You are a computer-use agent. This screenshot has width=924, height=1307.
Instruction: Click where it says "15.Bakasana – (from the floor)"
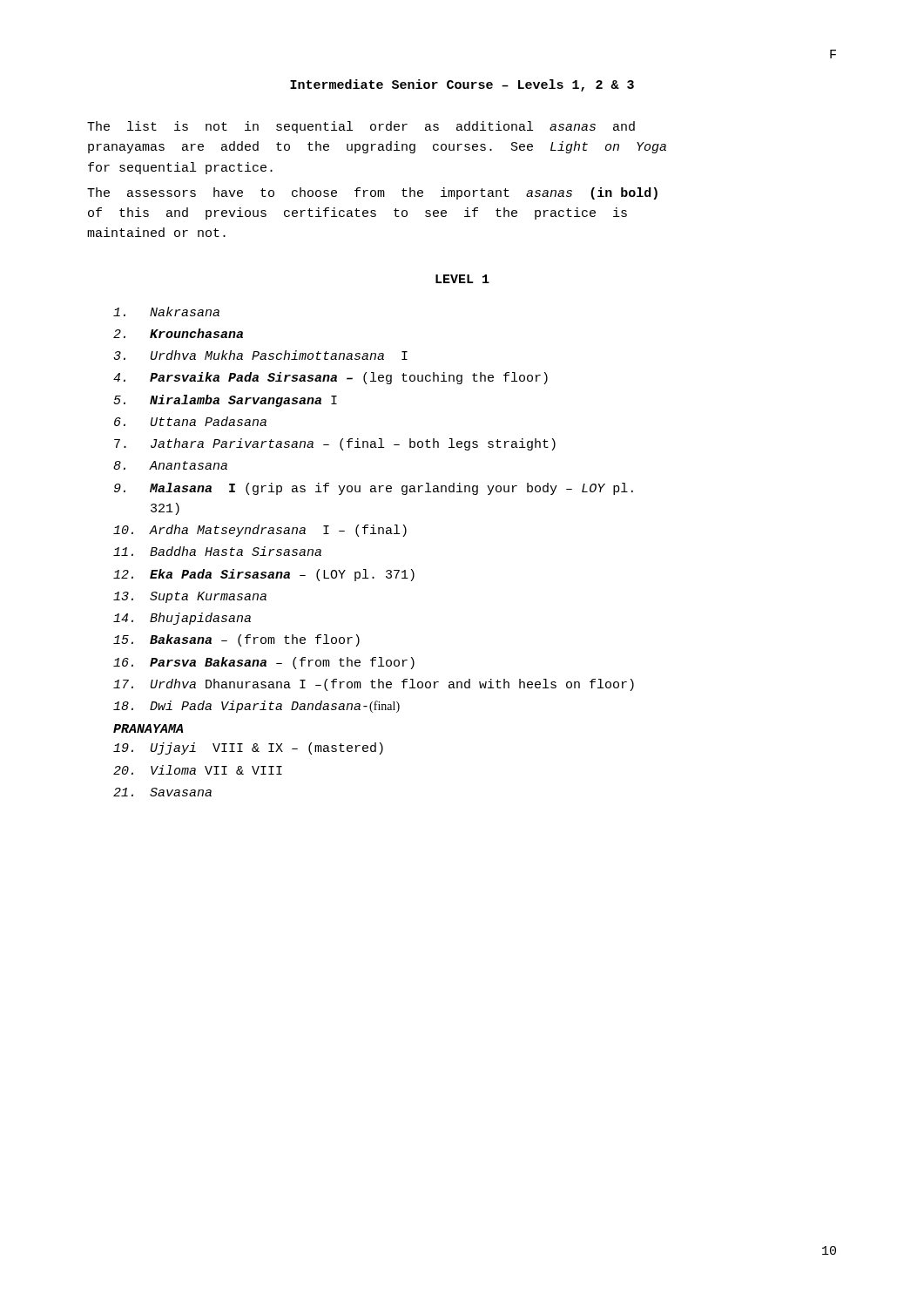pos(237,641)
